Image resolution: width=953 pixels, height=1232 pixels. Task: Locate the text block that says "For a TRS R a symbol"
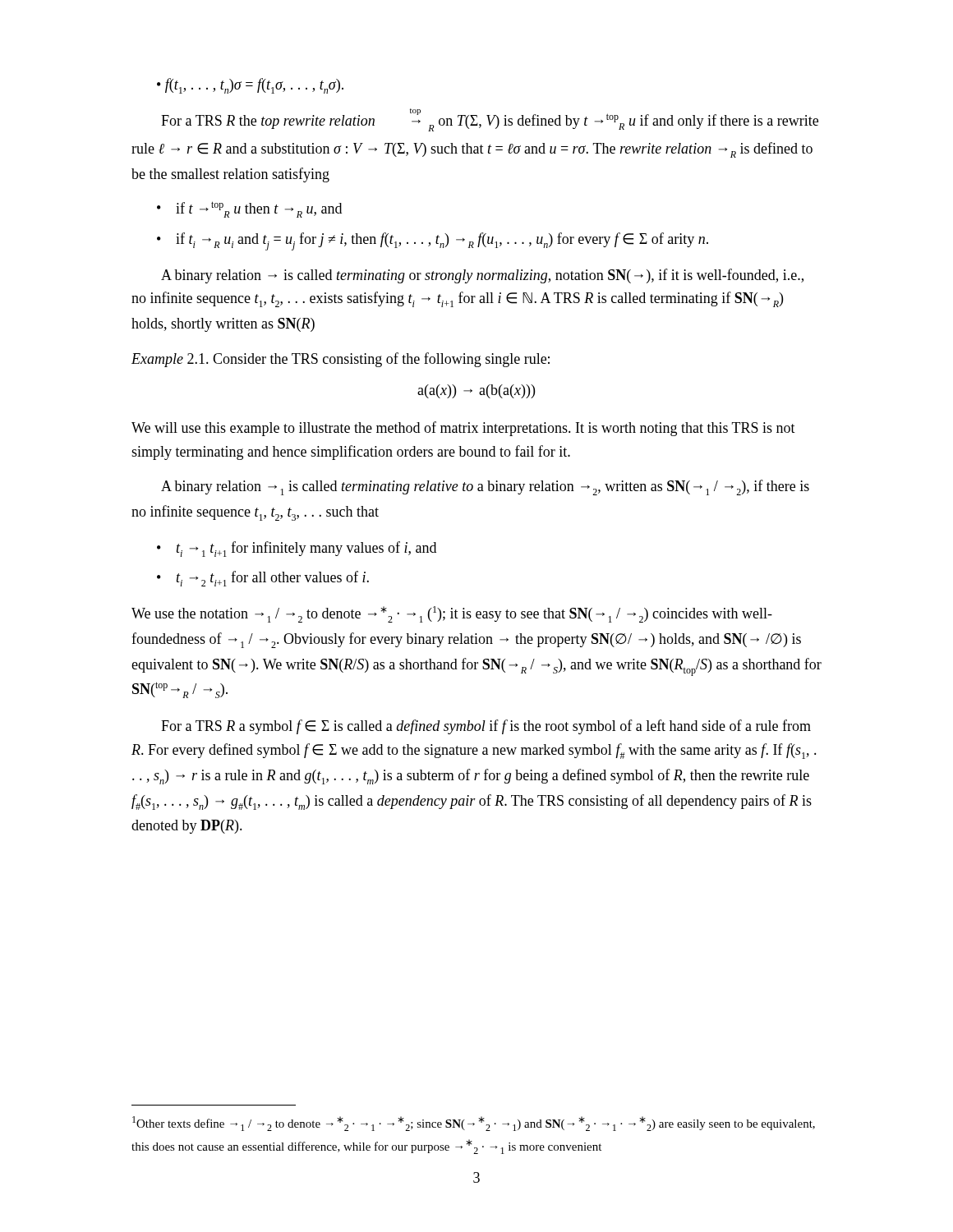[476, 776]
